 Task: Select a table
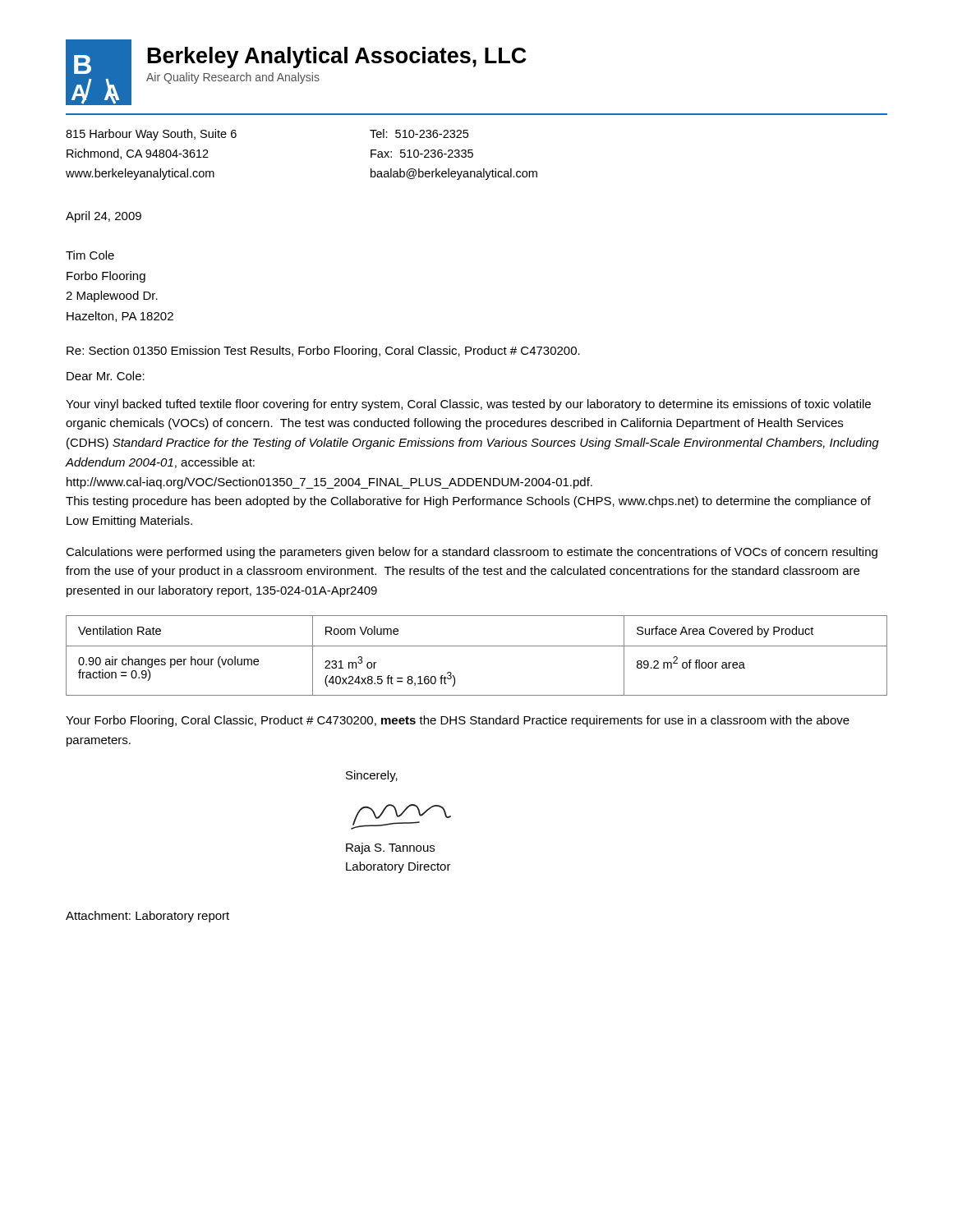coord(476,655)
